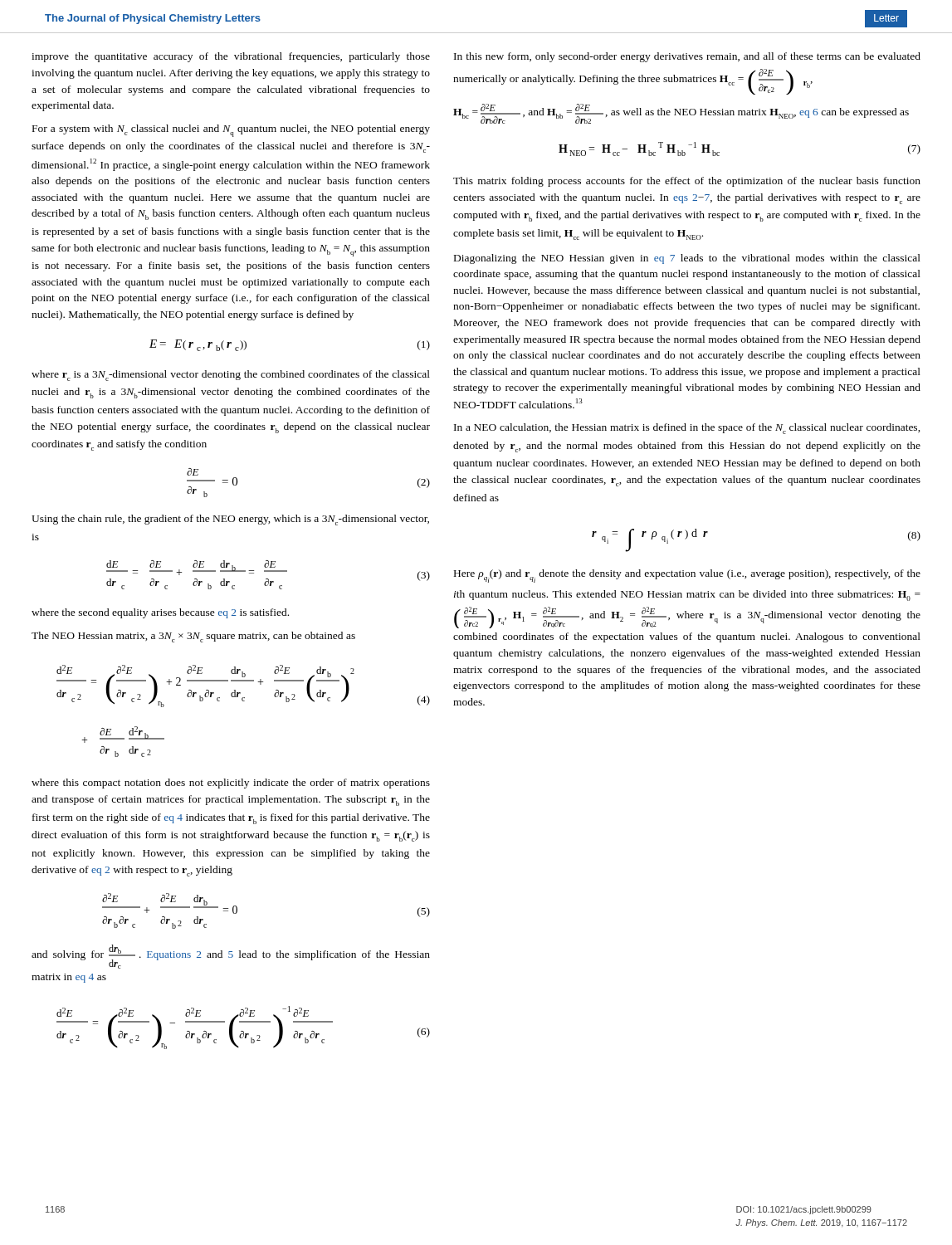Select the element starting "where this compact notation"

(231, 827)
